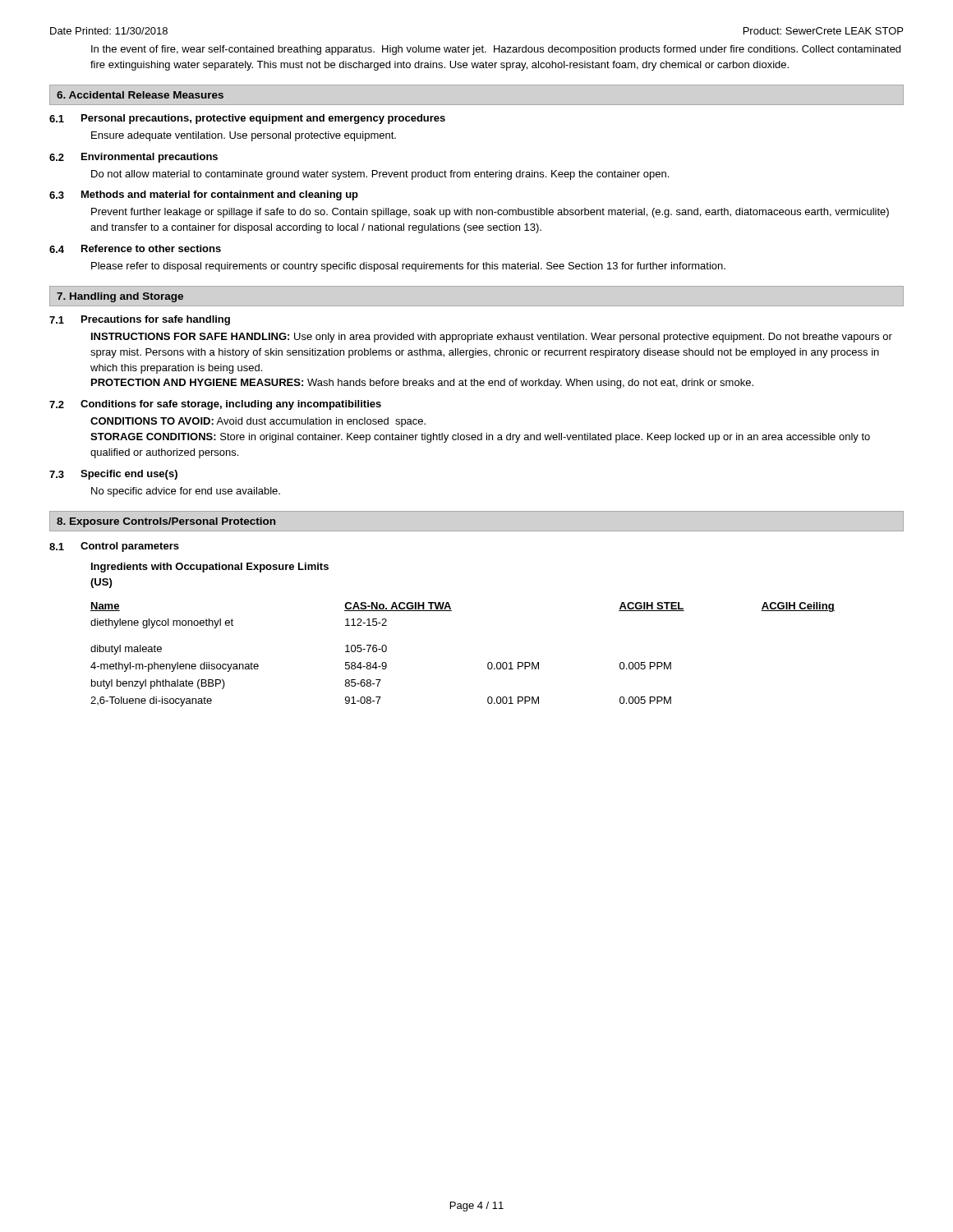Image resolution: width=953 pixels, height=1232 pixels.
Task: Navigate to the block starting "Ensure adequate ventilation."
Action: [244, 135]
